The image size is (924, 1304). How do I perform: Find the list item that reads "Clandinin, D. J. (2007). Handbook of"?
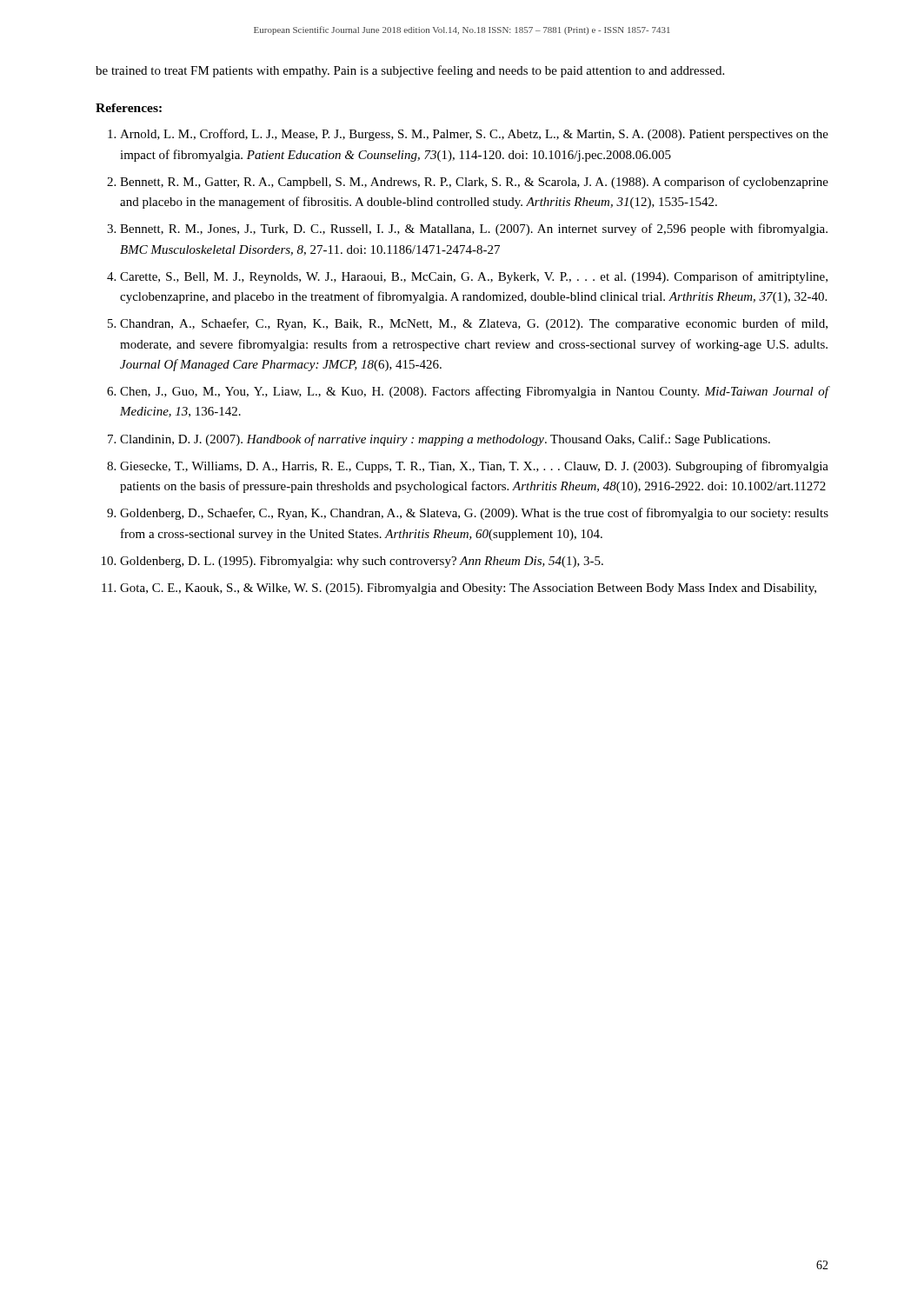point(445,439)
